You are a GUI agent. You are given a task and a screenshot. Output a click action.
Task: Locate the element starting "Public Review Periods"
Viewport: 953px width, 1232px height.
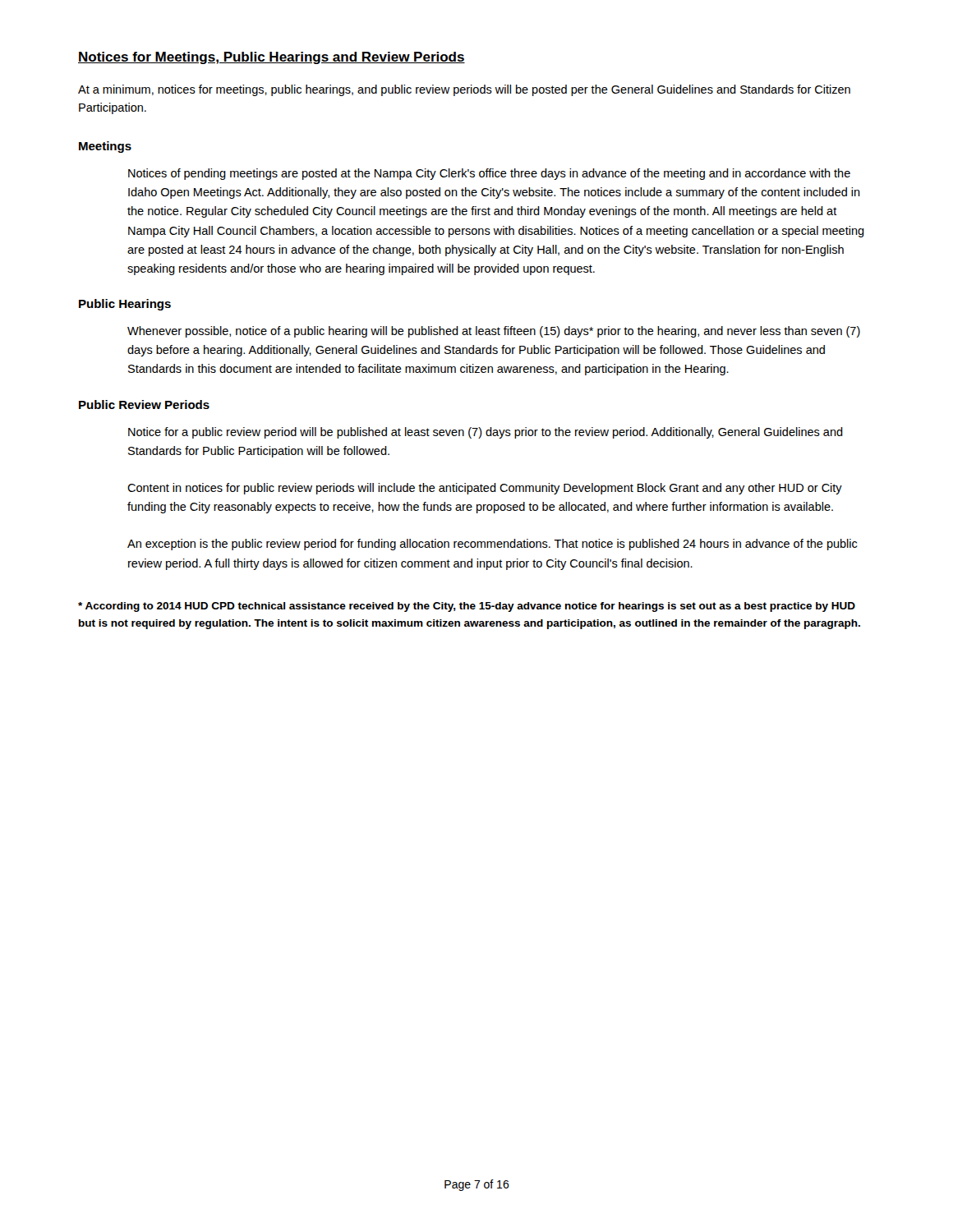point(144,404)
